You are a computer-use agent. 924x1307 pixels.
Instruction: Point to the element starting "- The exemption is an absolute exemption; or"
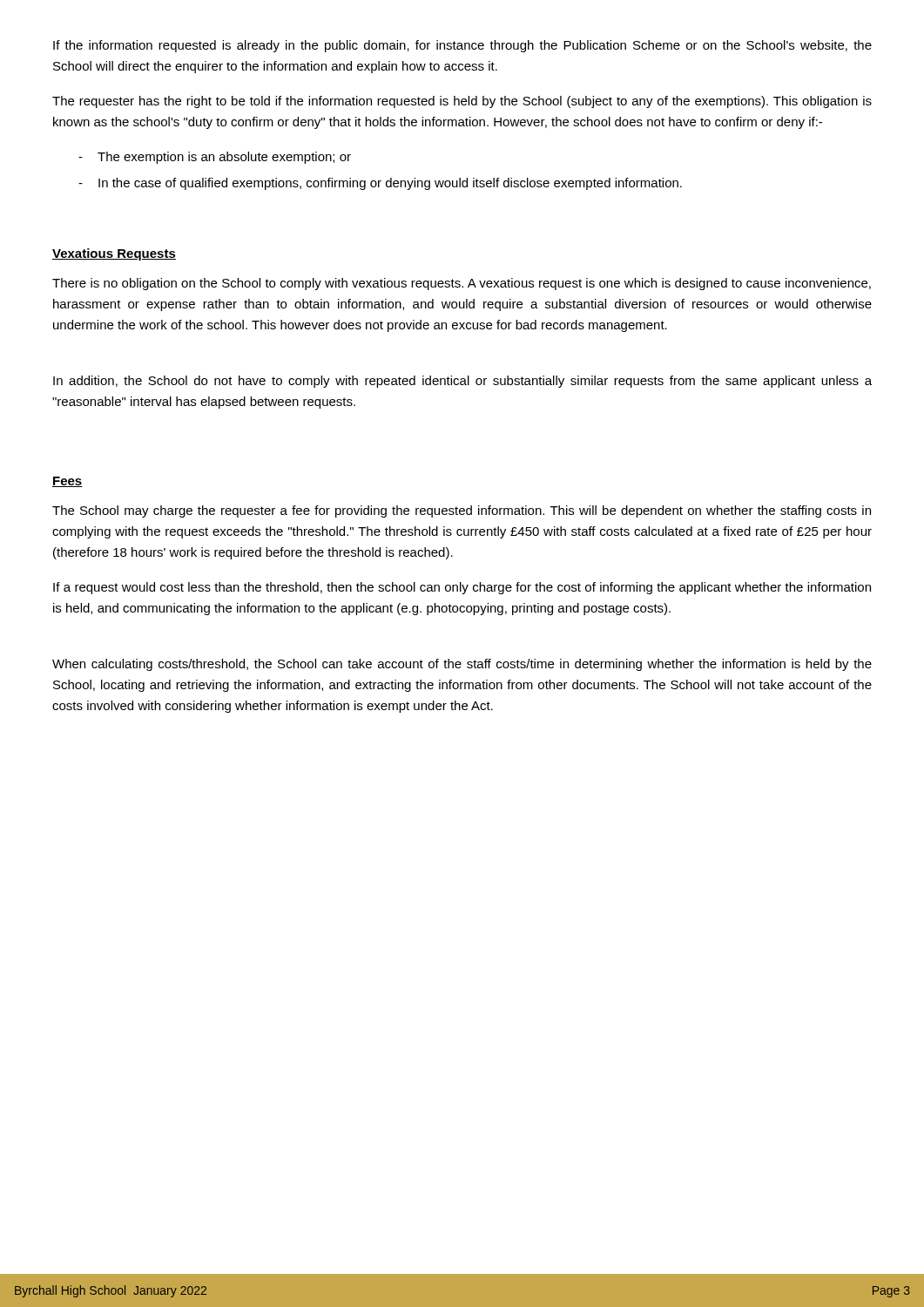coord(215,157)
